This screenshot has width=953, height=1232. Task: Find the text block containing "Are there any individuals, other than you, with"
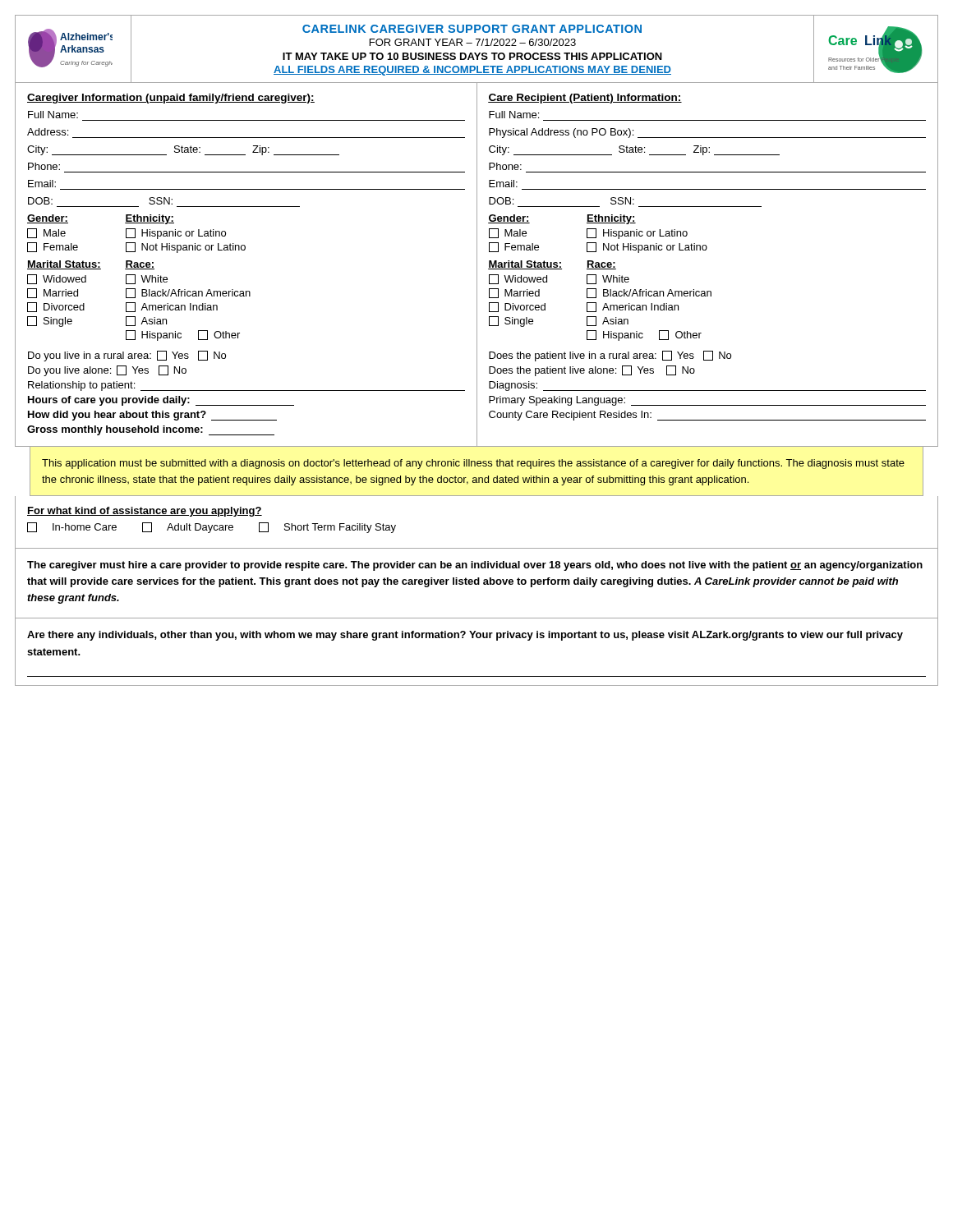pos(476,652)
